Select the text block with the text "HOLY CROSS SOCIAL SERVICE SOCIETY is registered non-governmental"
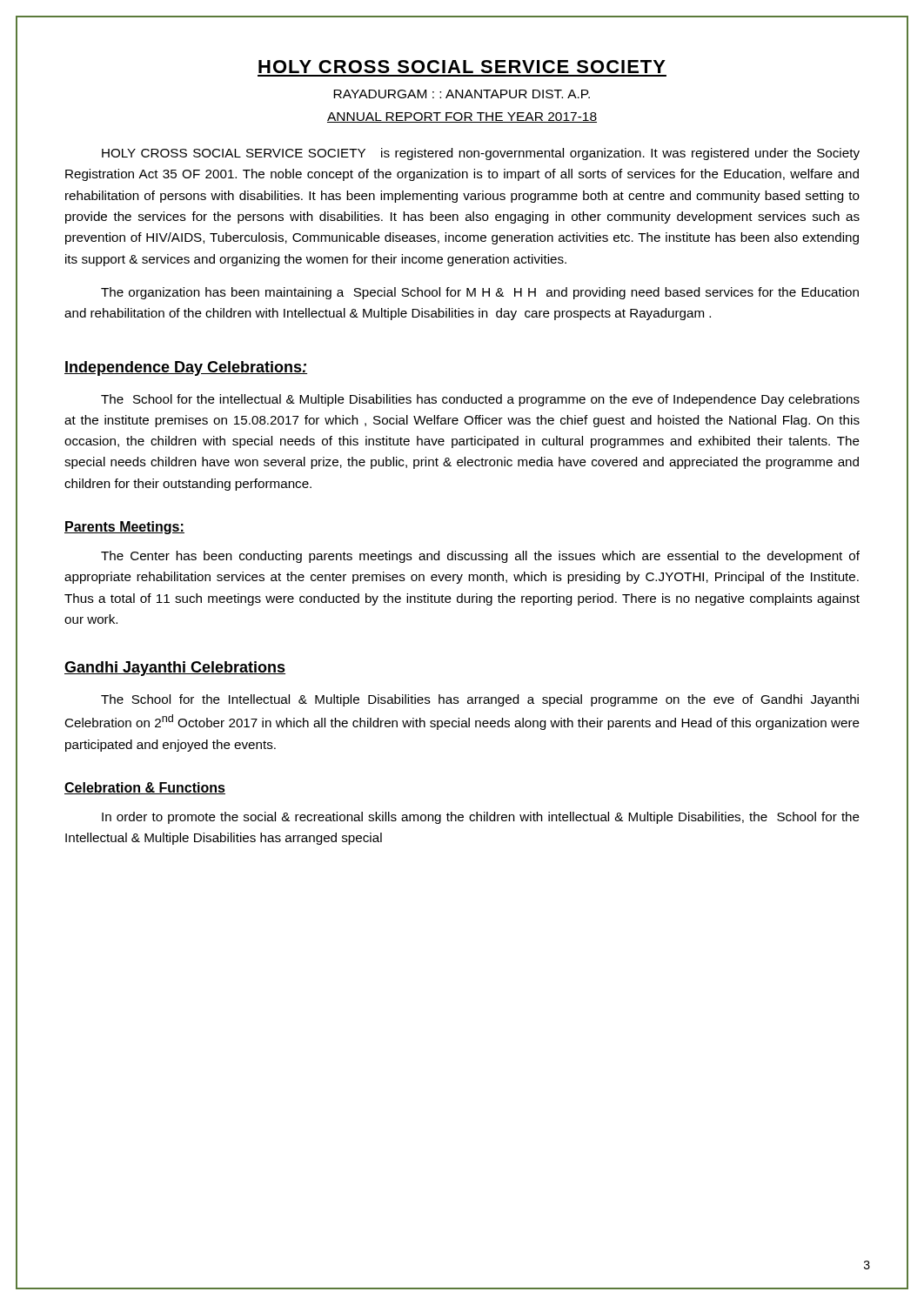924x1305 pixels. (462, 206)
